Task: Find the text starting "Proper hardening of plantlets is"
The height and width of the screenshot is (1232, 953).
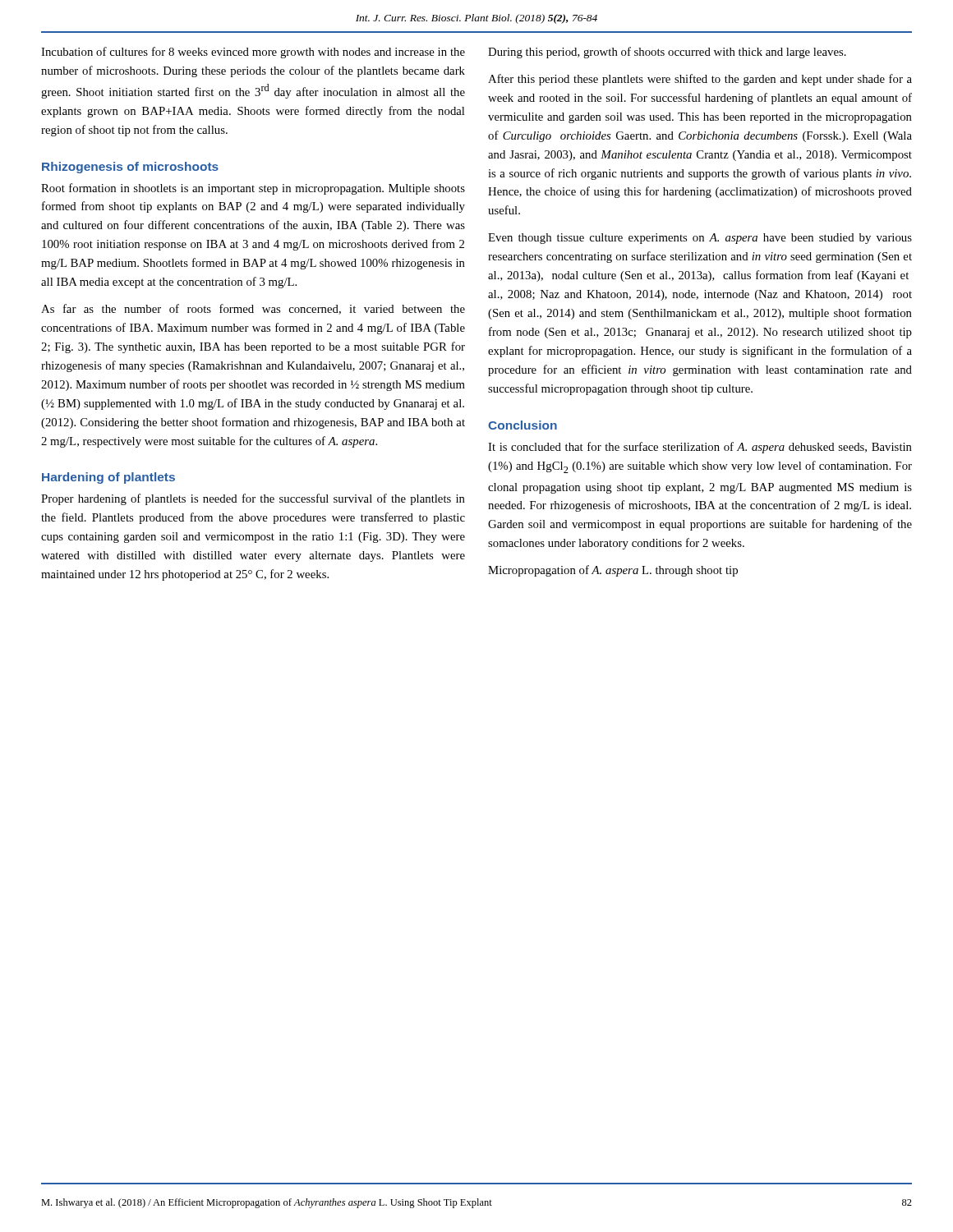Action: click(x=253, y=537)
